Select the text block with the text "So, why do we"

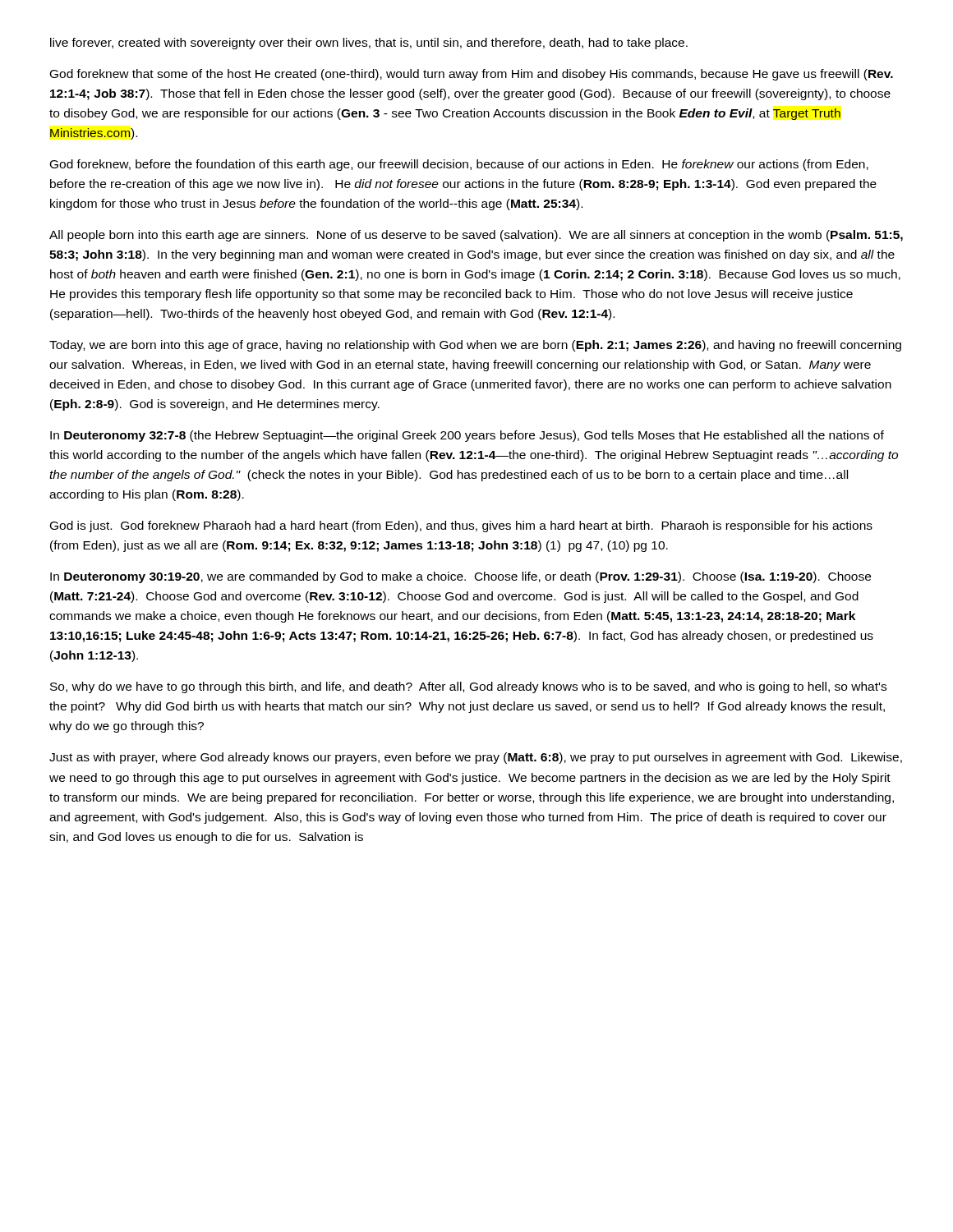click(468, 706)
